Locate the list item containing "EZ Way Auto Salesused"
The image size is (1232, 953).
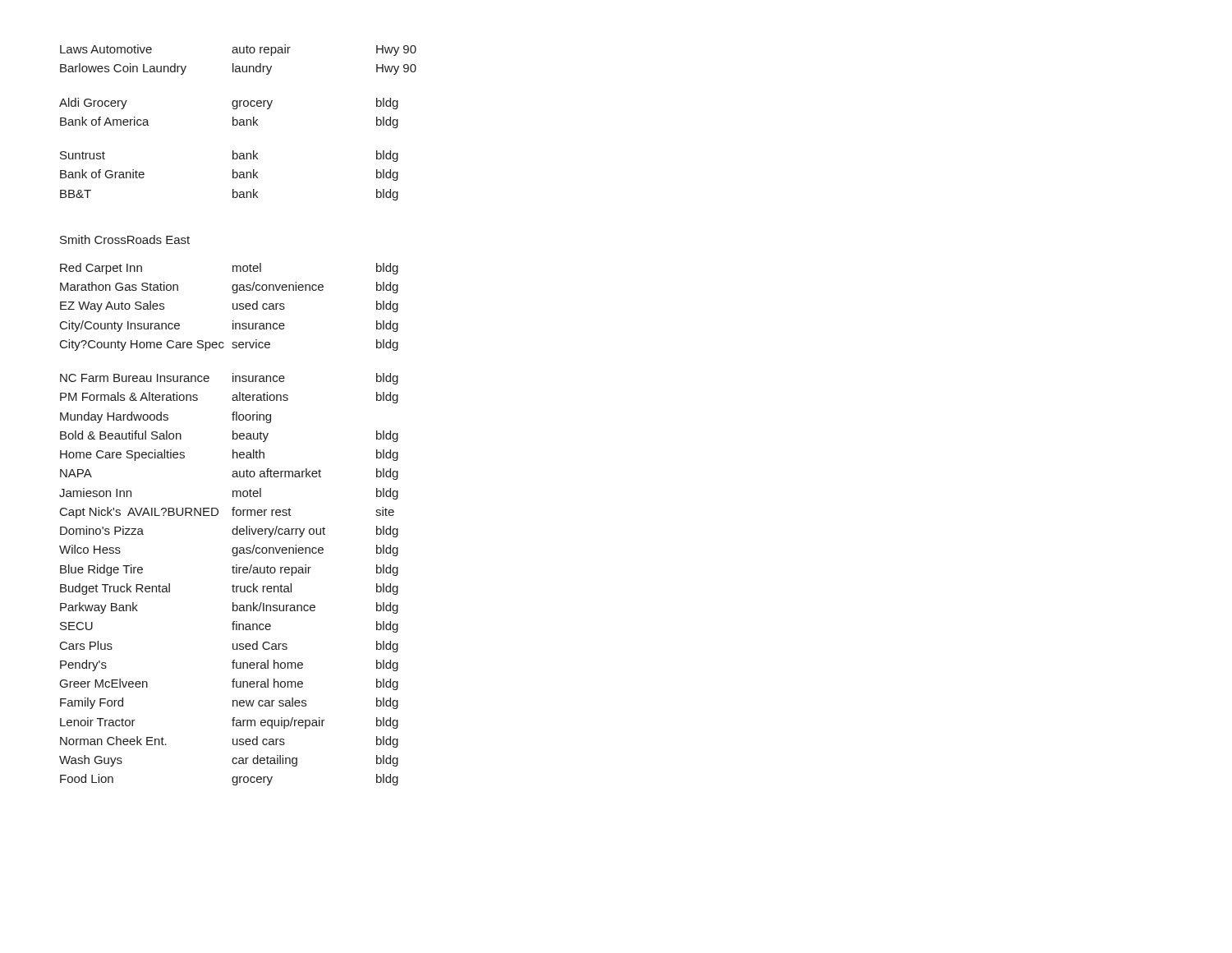point(258,306)
